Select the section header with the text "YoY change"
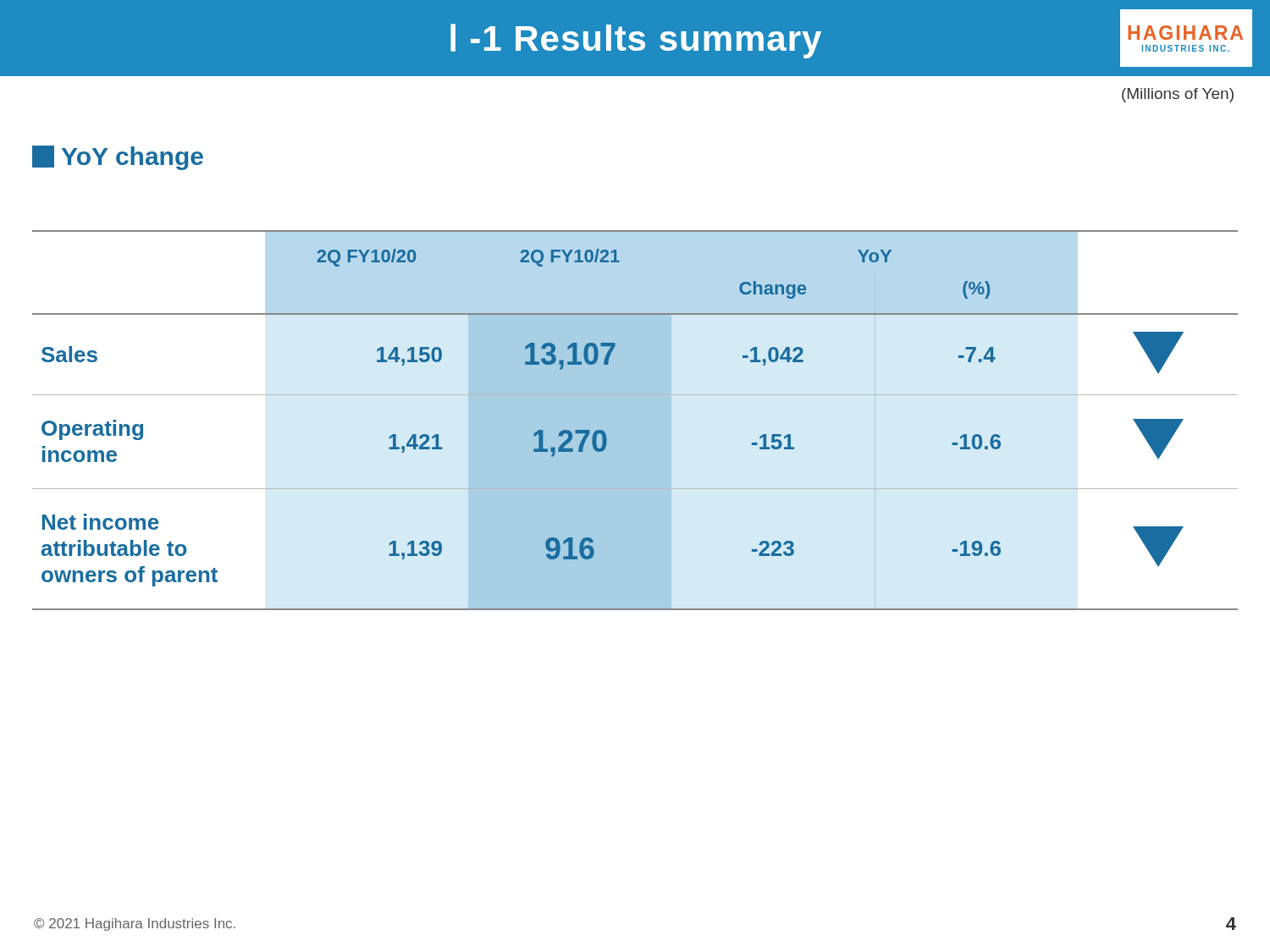1270x952 pixels. click(118, 157)
